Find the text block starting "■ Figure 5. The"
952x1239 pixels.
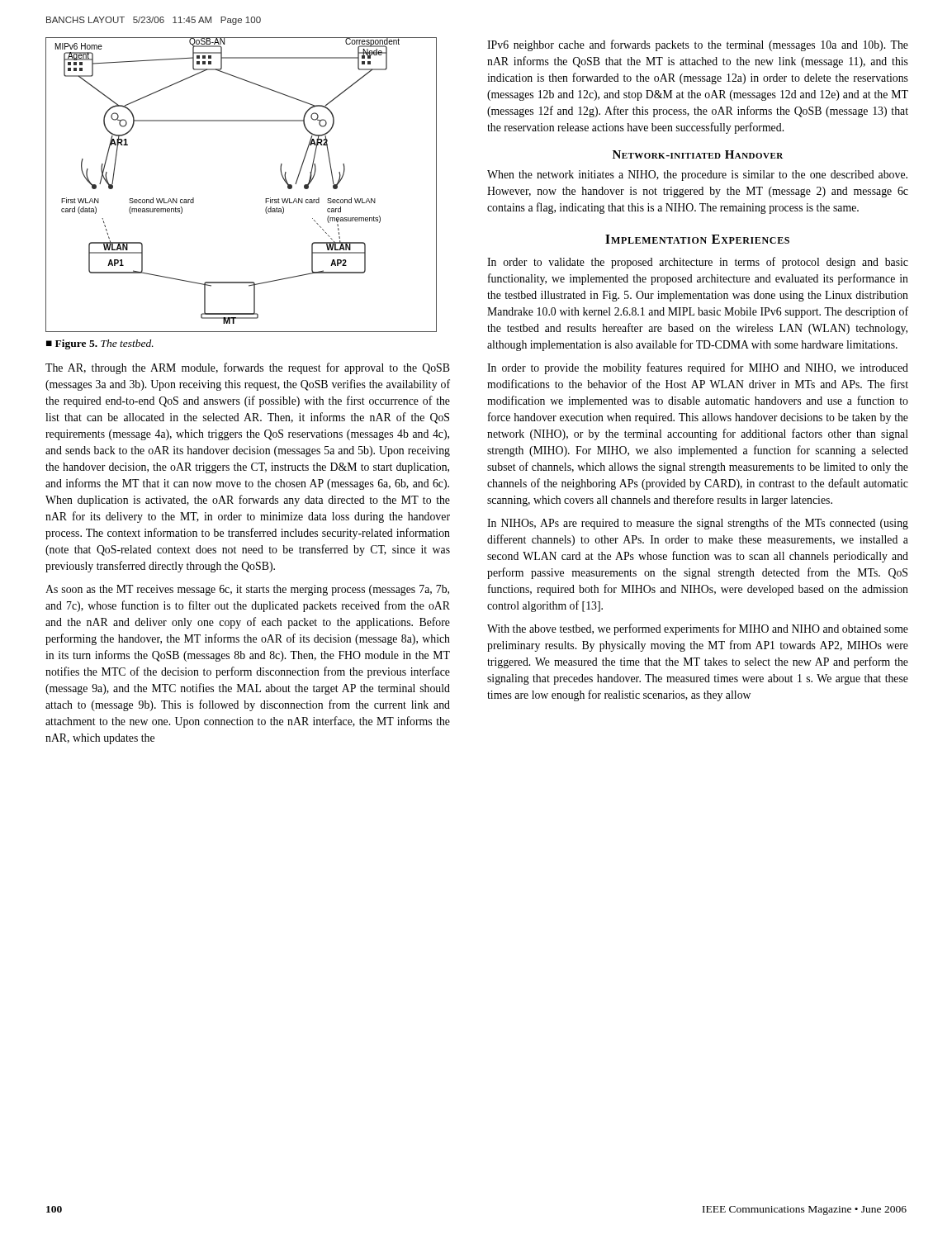click(x=100, y=343)
